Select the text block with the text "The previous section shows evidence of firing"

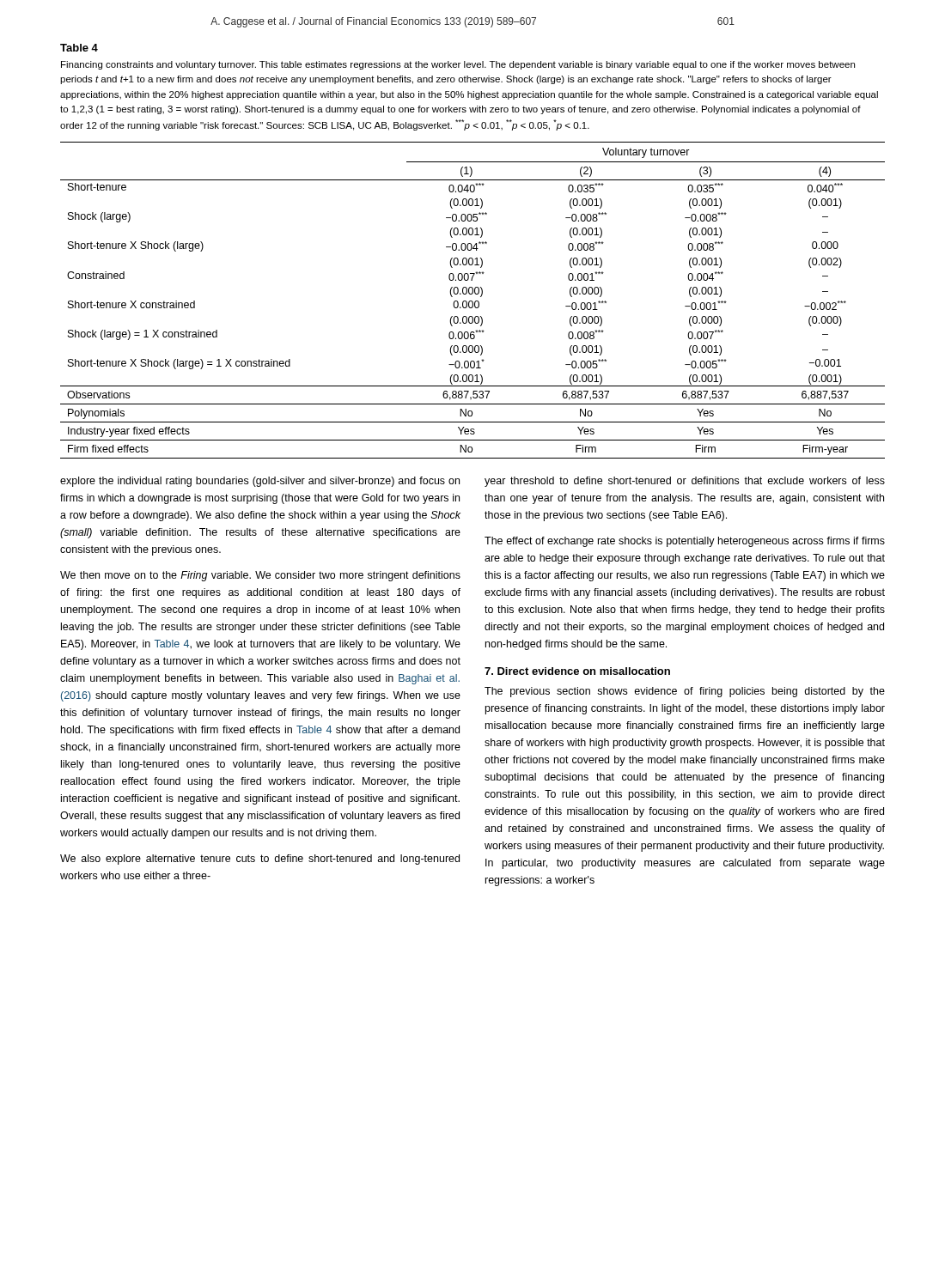point(685,786)
